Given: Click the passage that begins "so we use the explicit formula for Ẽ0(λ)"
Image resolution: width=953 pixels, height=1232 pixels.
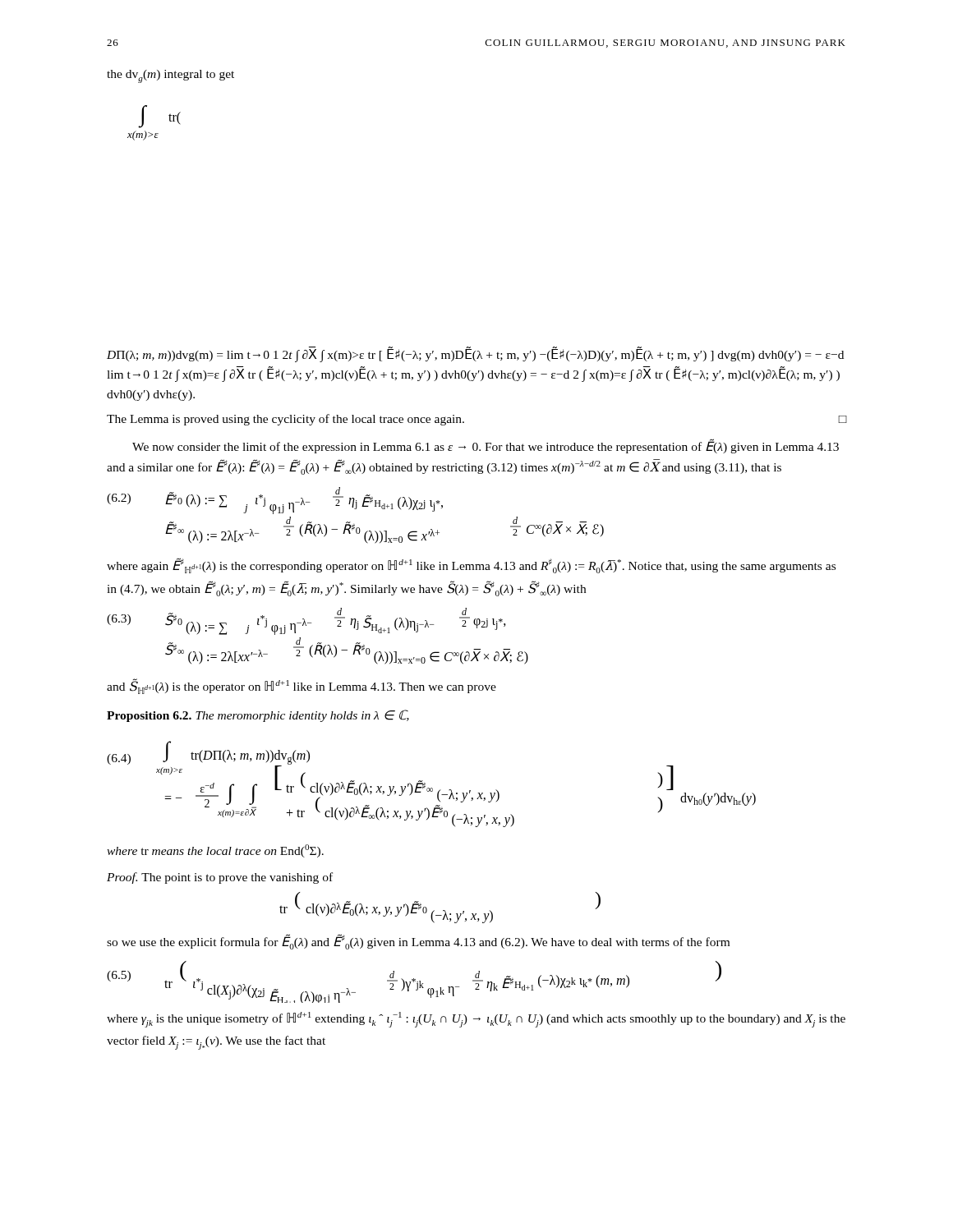Looking at the screenshot, I should tap(419, 942).
